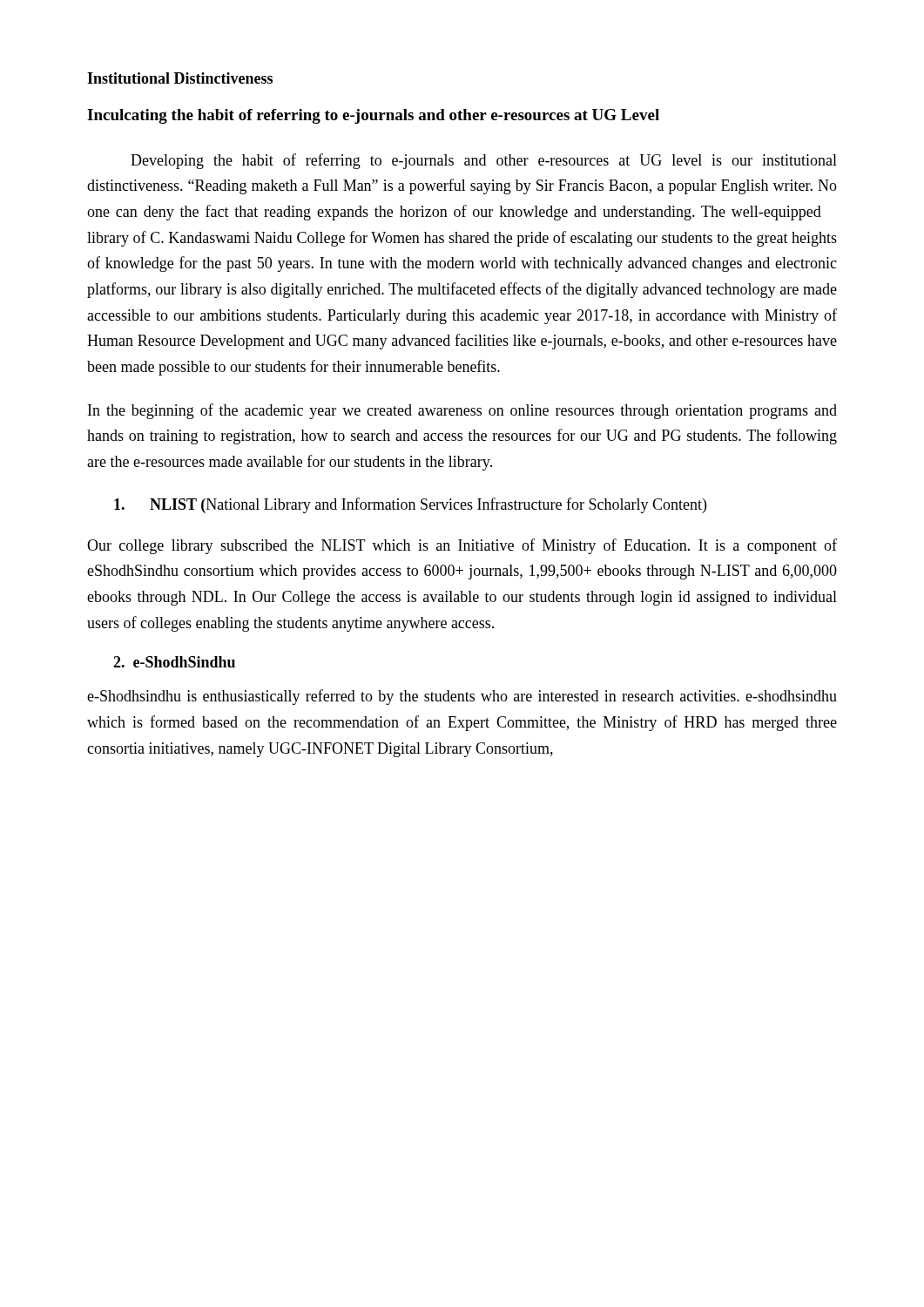The height and width of the screenshot is (1307, 924).
Task: Select the section header that reads "2. e-ShodhSindhu"
Action: 174,663
